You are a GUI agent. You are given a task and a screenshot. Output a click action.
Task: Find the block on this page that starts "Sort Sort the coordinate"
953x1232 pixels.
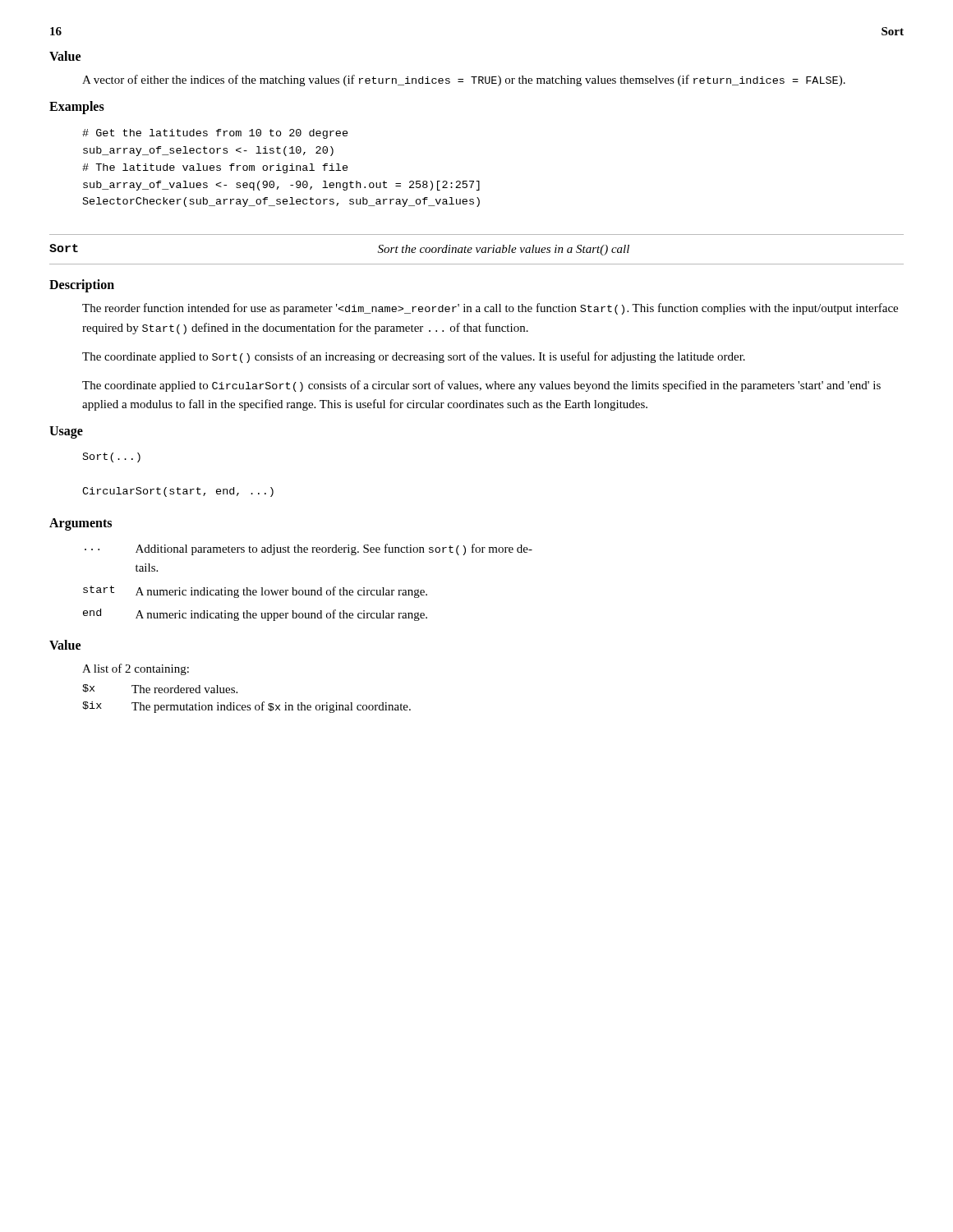(476, 250)
